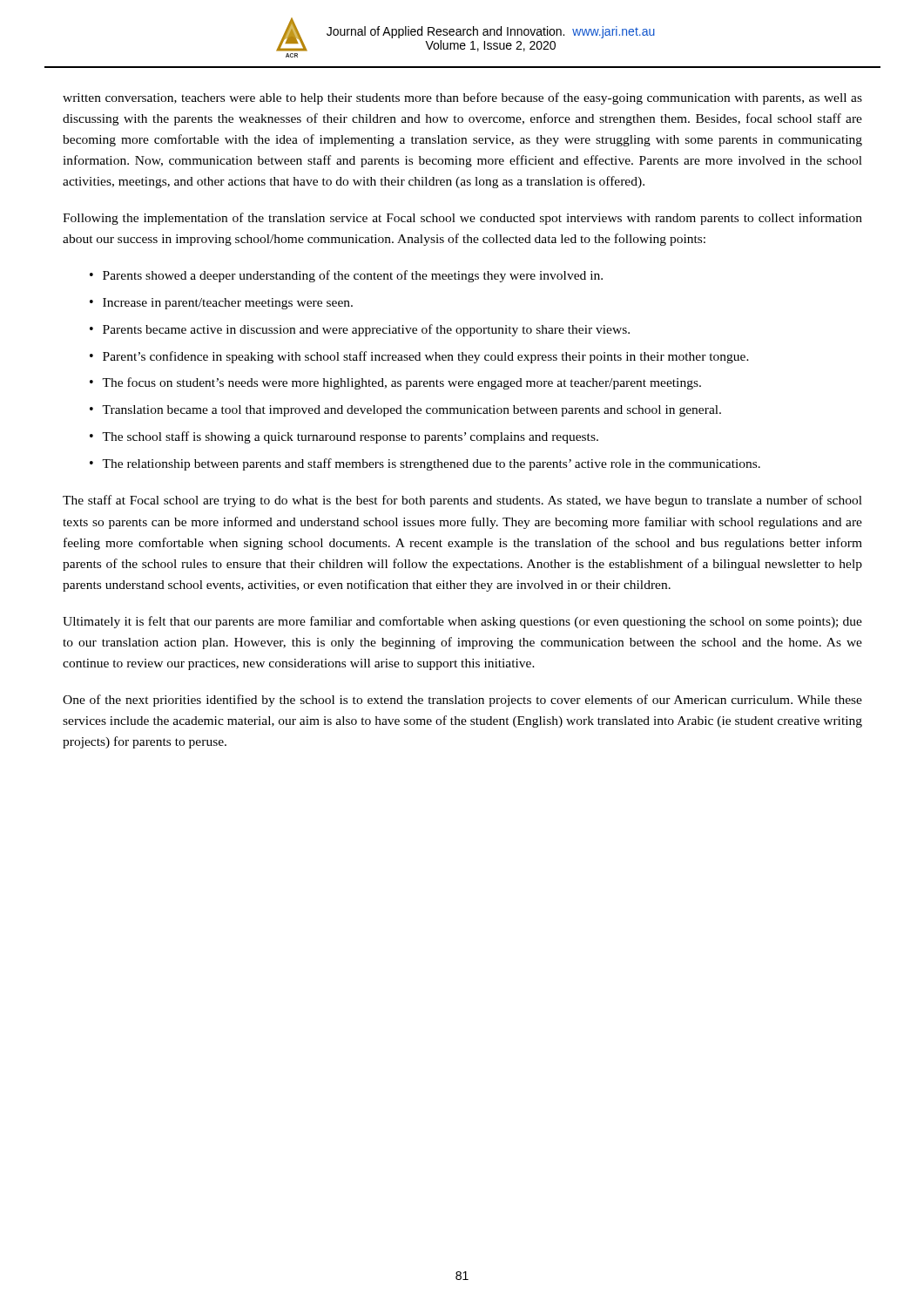Point to the block beginning "One of the next priorities"
This screenshot has width=924, height=1307.
(x=462, y=720)
